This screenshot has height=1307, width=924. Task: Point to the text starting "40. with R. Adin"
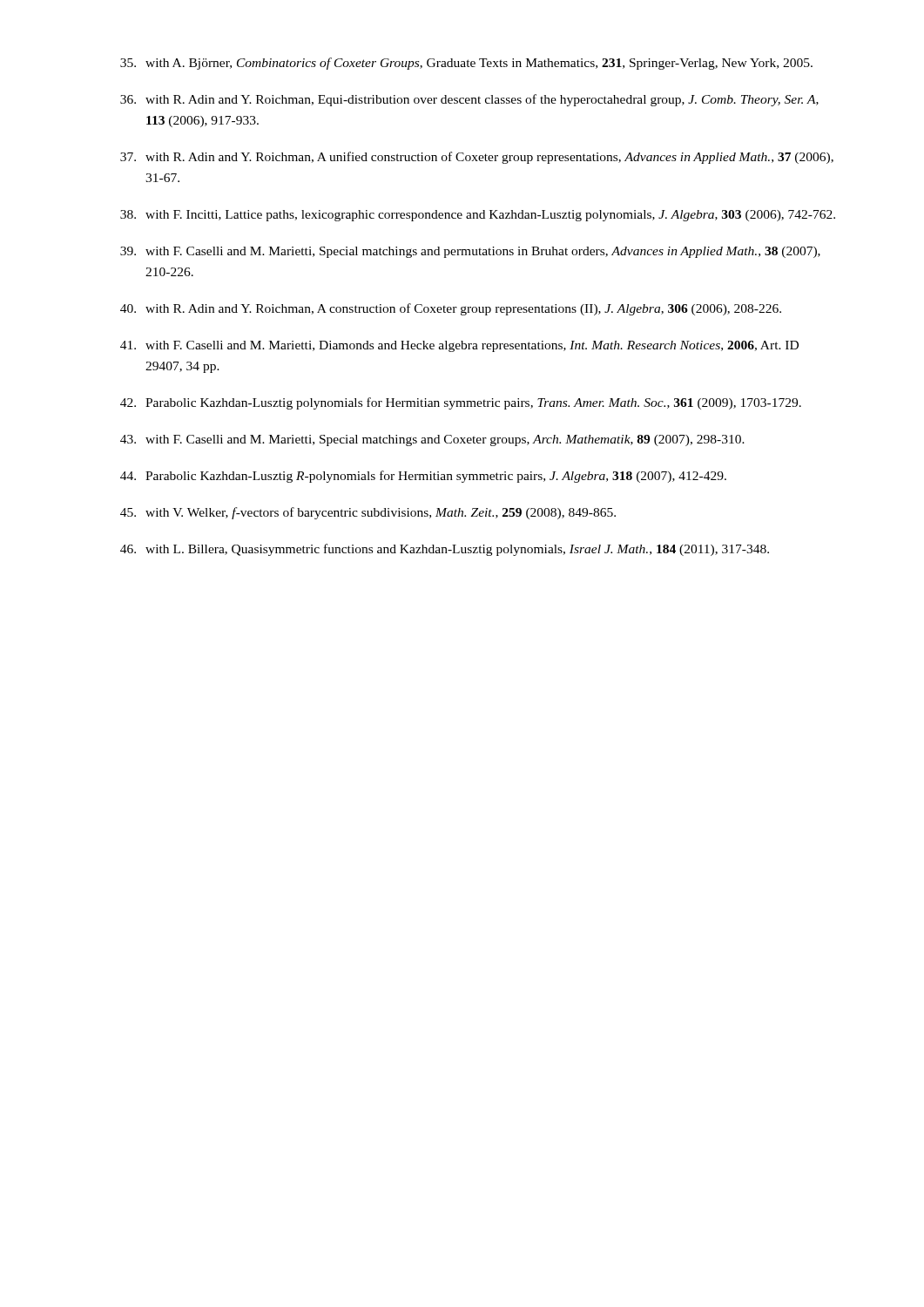[x=464, y=309]
